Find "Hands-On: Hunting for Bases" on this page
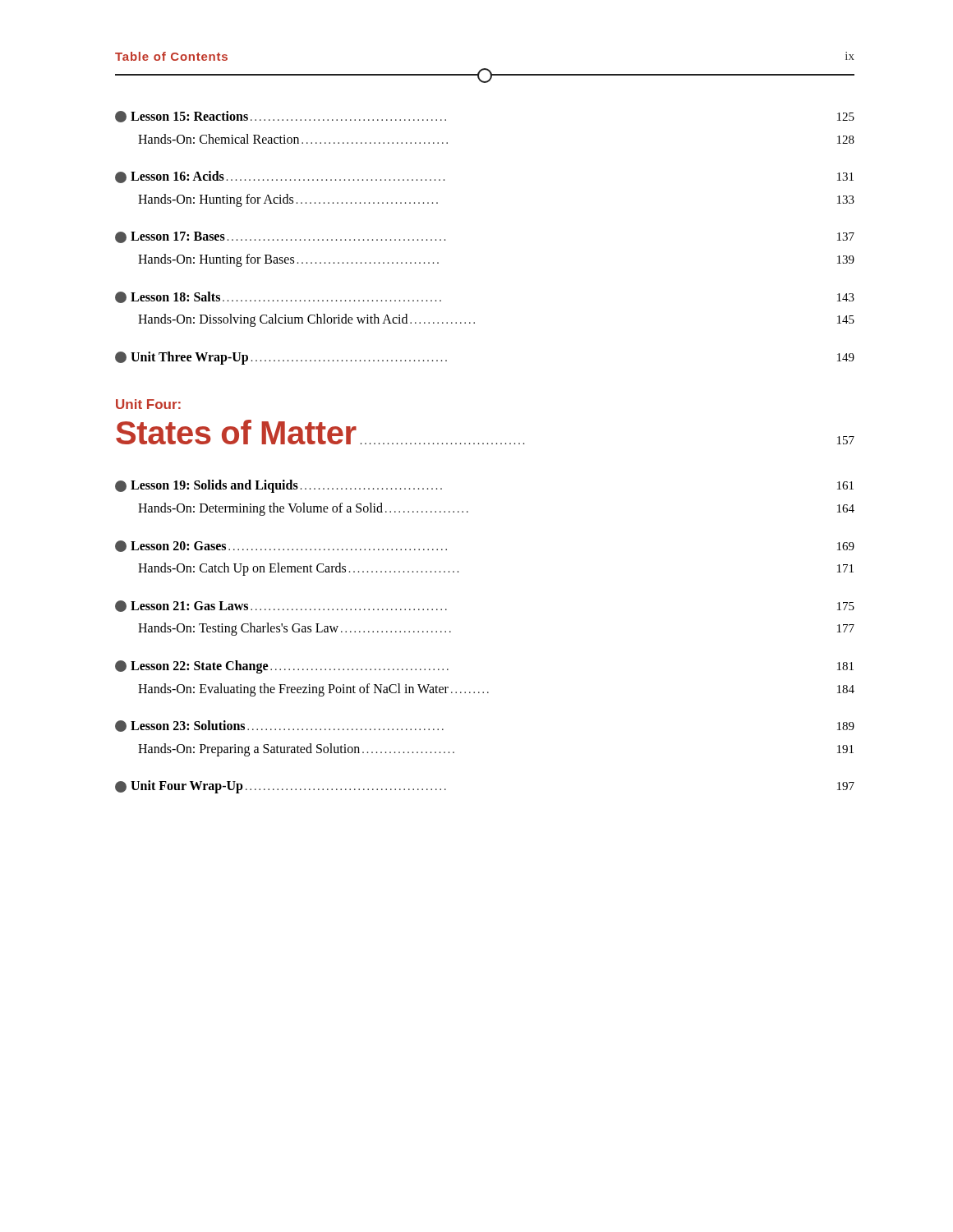The height and width of the screenshot is (1232, 953). pos(214,260)
